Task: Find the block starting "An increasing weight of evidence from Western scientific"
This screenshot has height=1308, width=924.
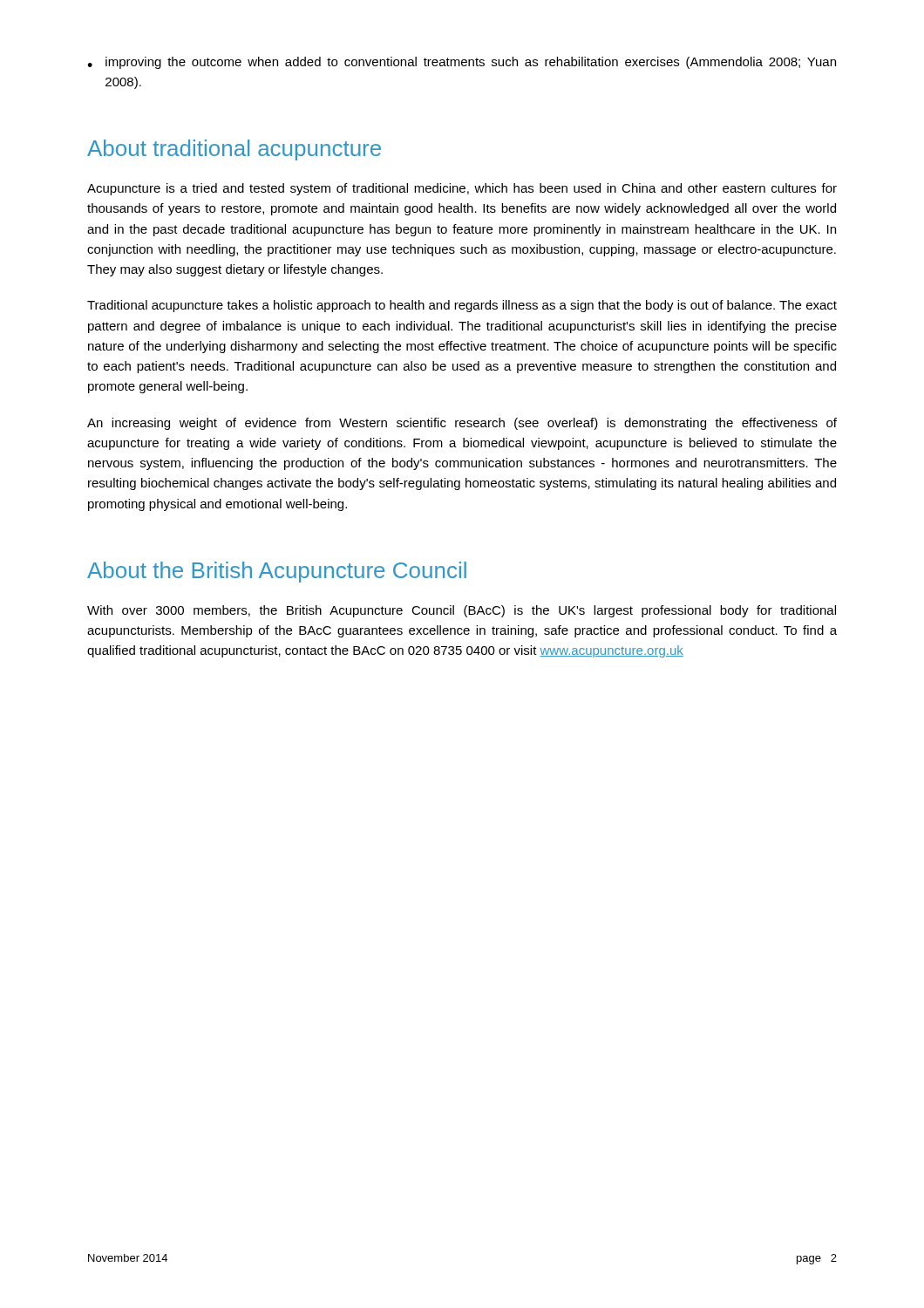Action: point(462,463)
